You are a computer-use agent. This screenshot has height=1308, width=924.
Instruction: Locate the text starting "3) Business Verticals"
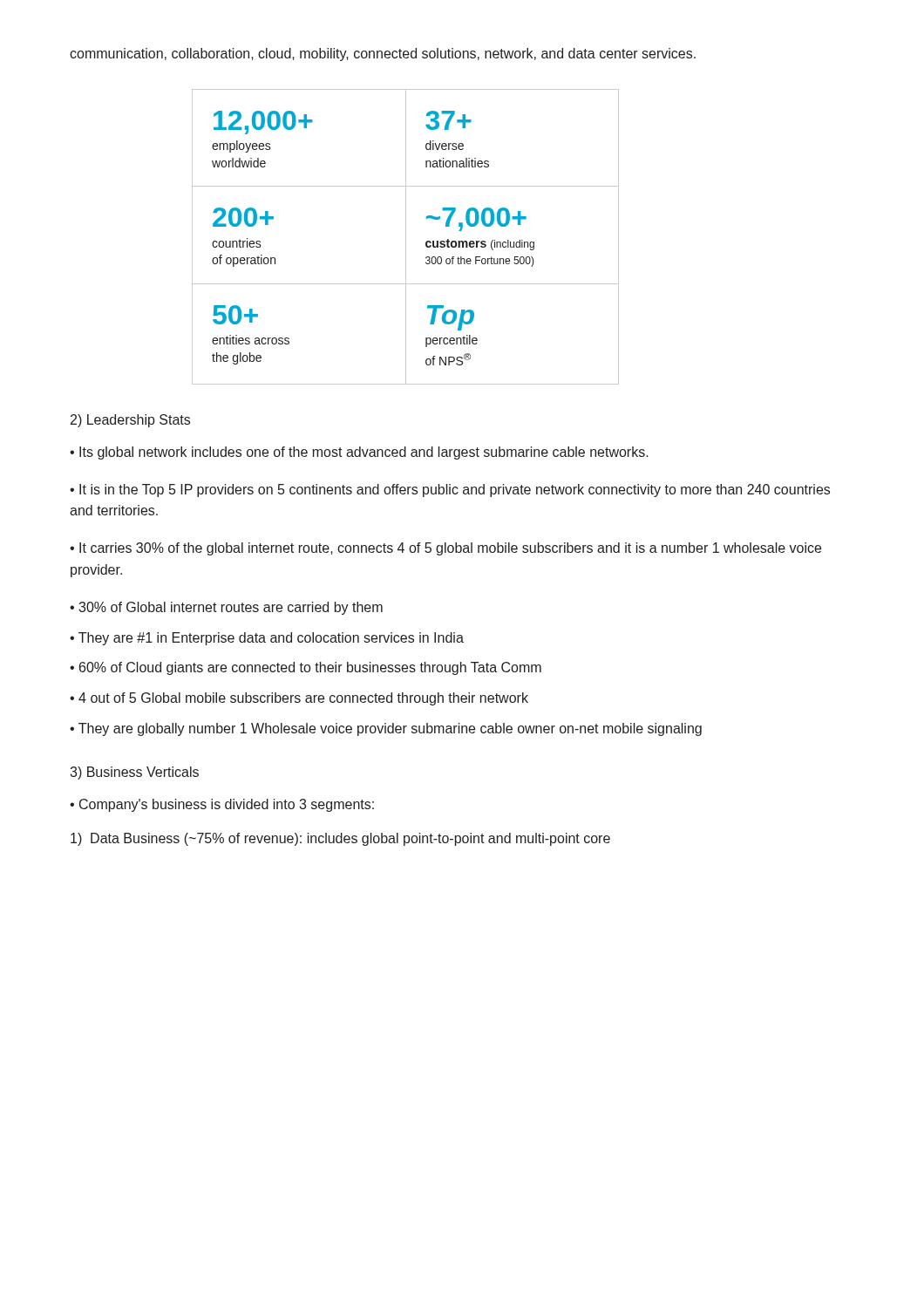coord(134,772)
